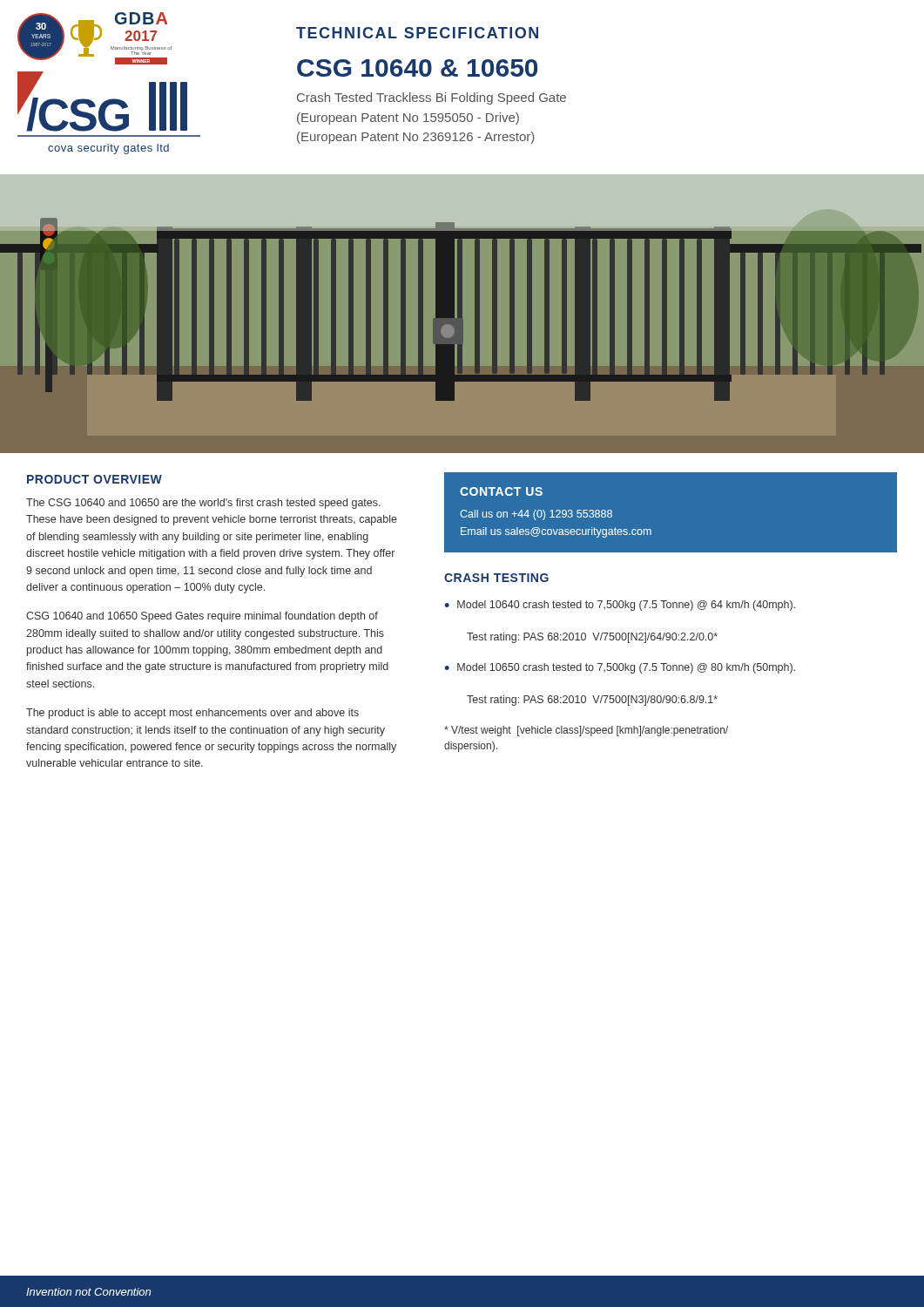Viewport: 924px width, 1307px height.
Task: Find the passage starting "TECHNICAL SPECIFICATION"
Action: coord(418,33)
